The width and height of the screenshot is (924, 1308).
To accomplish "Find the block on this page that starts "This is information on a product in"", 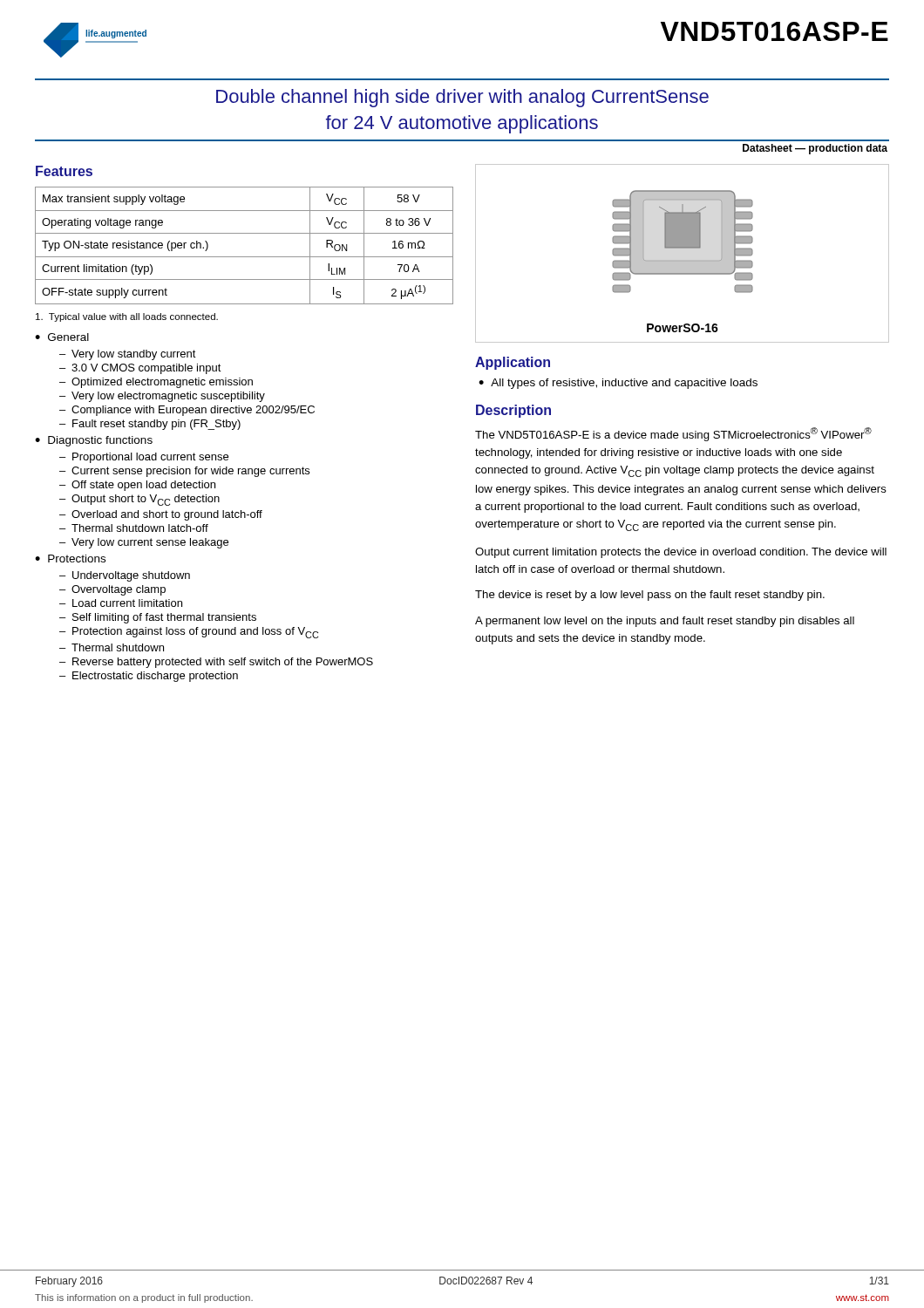I will pyautogui.click(x=145, y=1297).
